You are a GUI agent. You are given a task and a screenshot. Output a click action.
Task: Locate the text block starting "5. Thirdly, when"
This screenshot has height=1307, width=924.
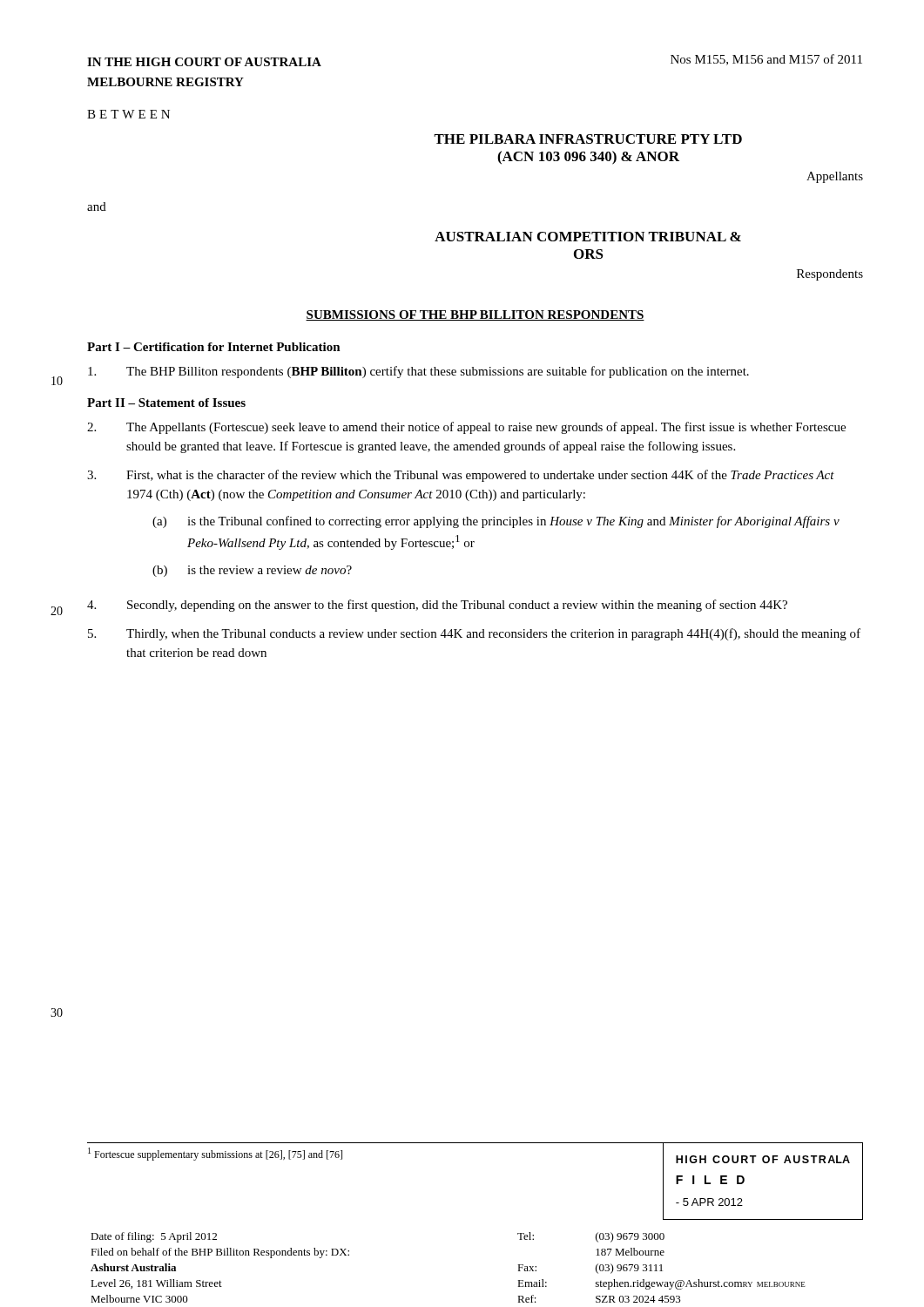point(475,643)
